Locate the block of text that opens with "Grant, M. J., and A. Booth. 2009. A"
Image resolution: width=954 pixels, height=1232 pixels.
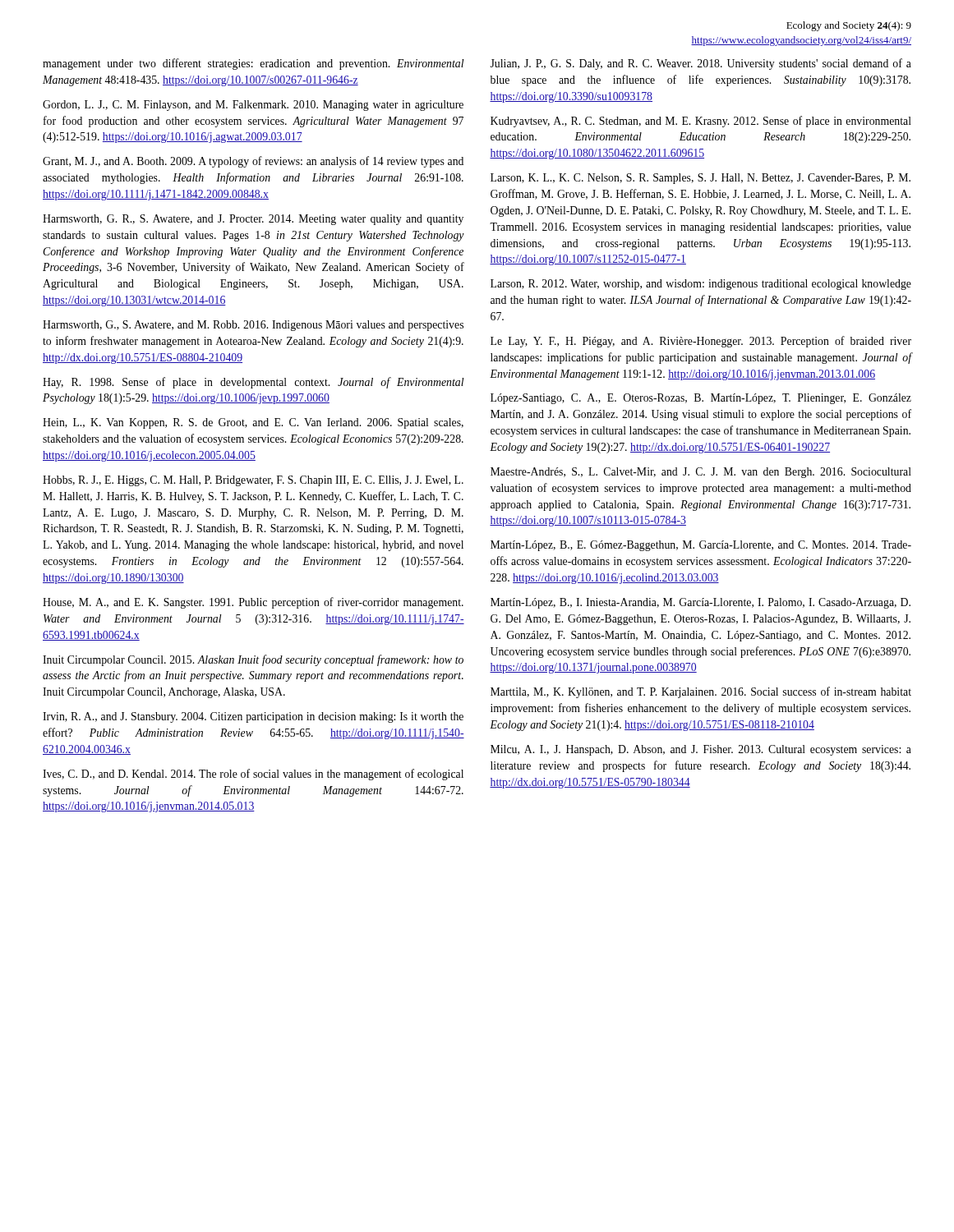[253, 178]
